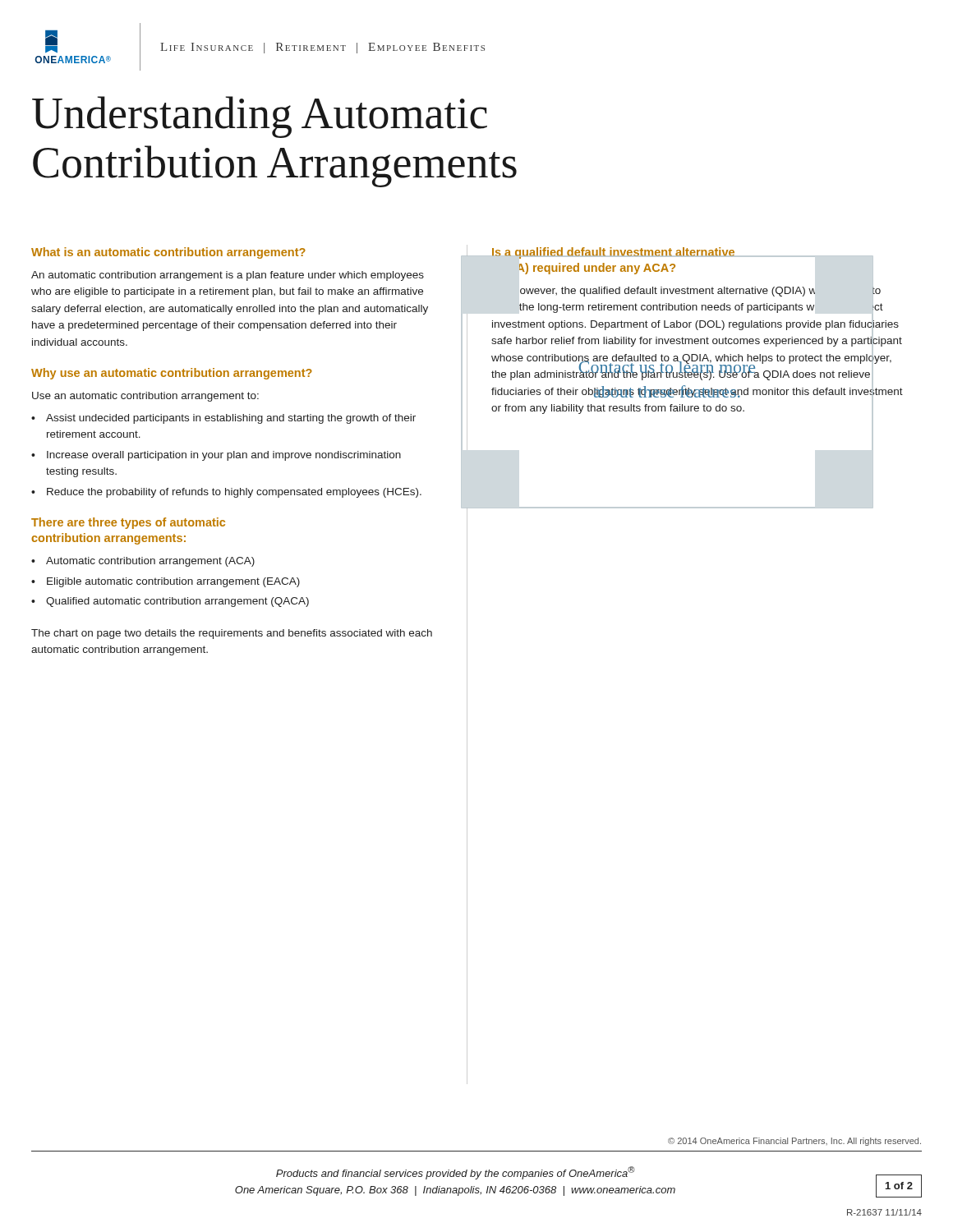Find the block starting "Understanding AutomaticContribution Arrangements"
This screenshot has height=1232, width=953.
(476, 138)
